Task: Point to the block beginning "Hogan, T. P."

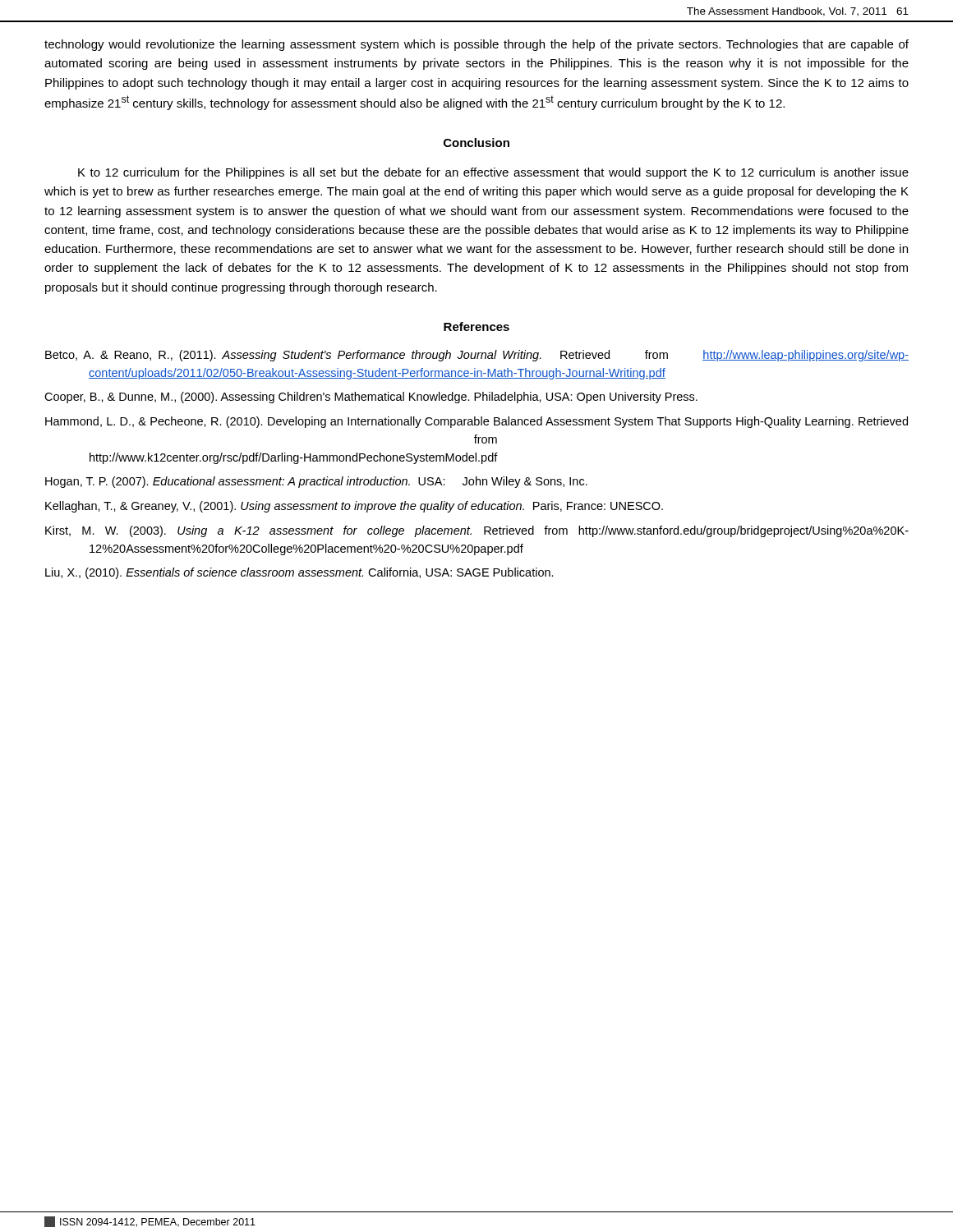Action: coord(316,482)
